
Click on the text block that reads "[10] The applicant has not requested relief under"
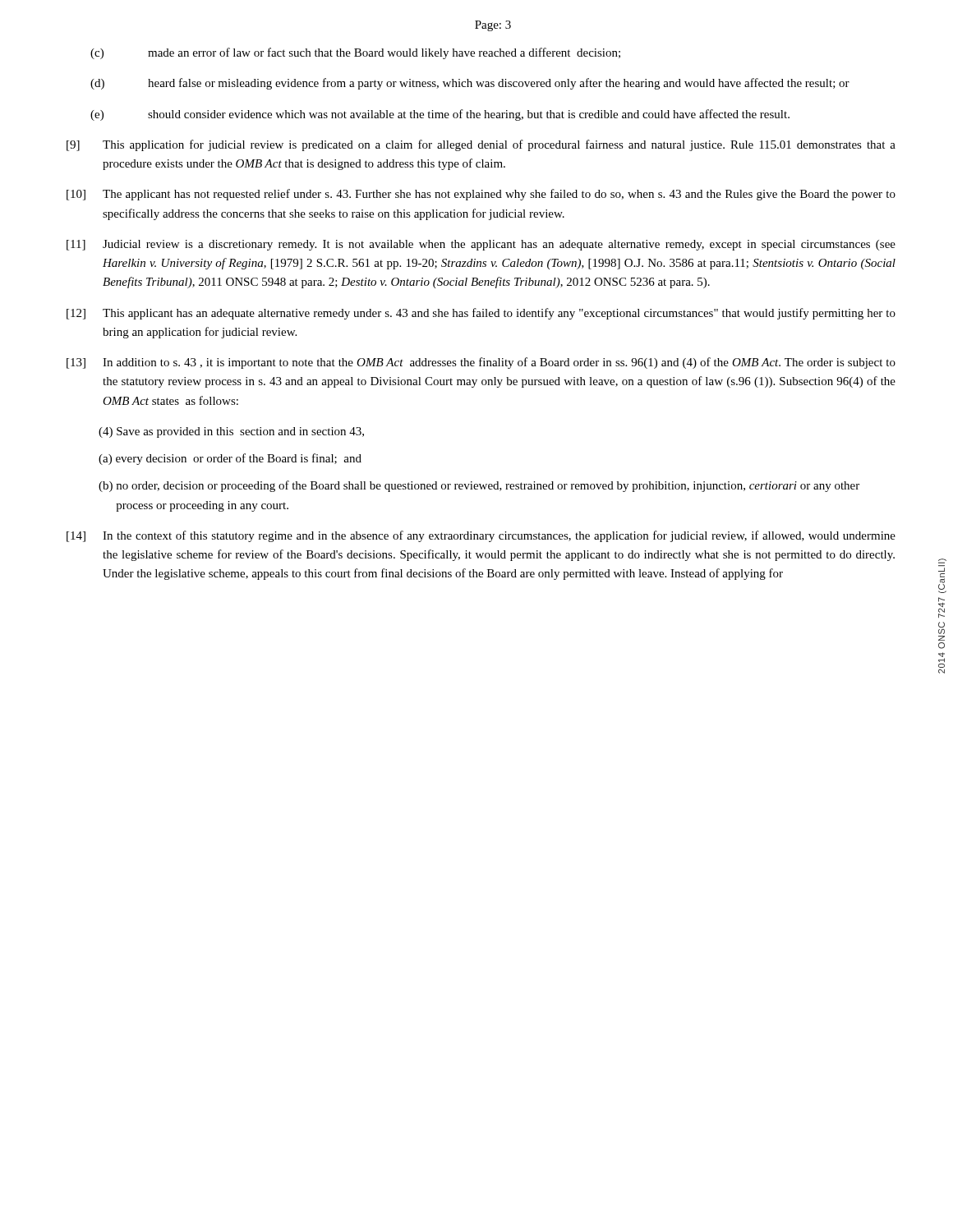(x=481, y=204)
